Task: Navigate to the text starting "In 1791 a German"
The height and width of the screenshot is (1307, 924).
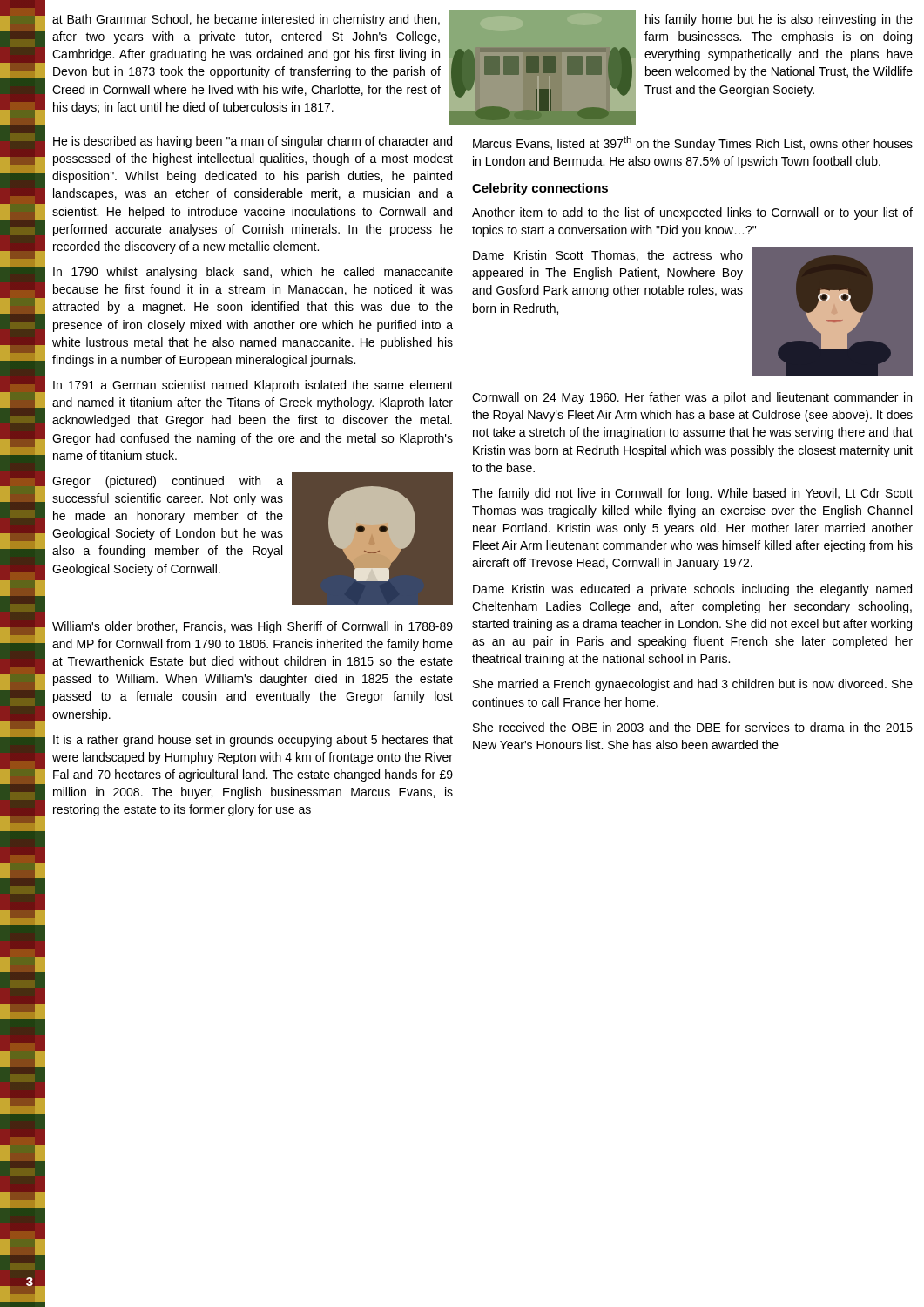Action: point(253,420)
